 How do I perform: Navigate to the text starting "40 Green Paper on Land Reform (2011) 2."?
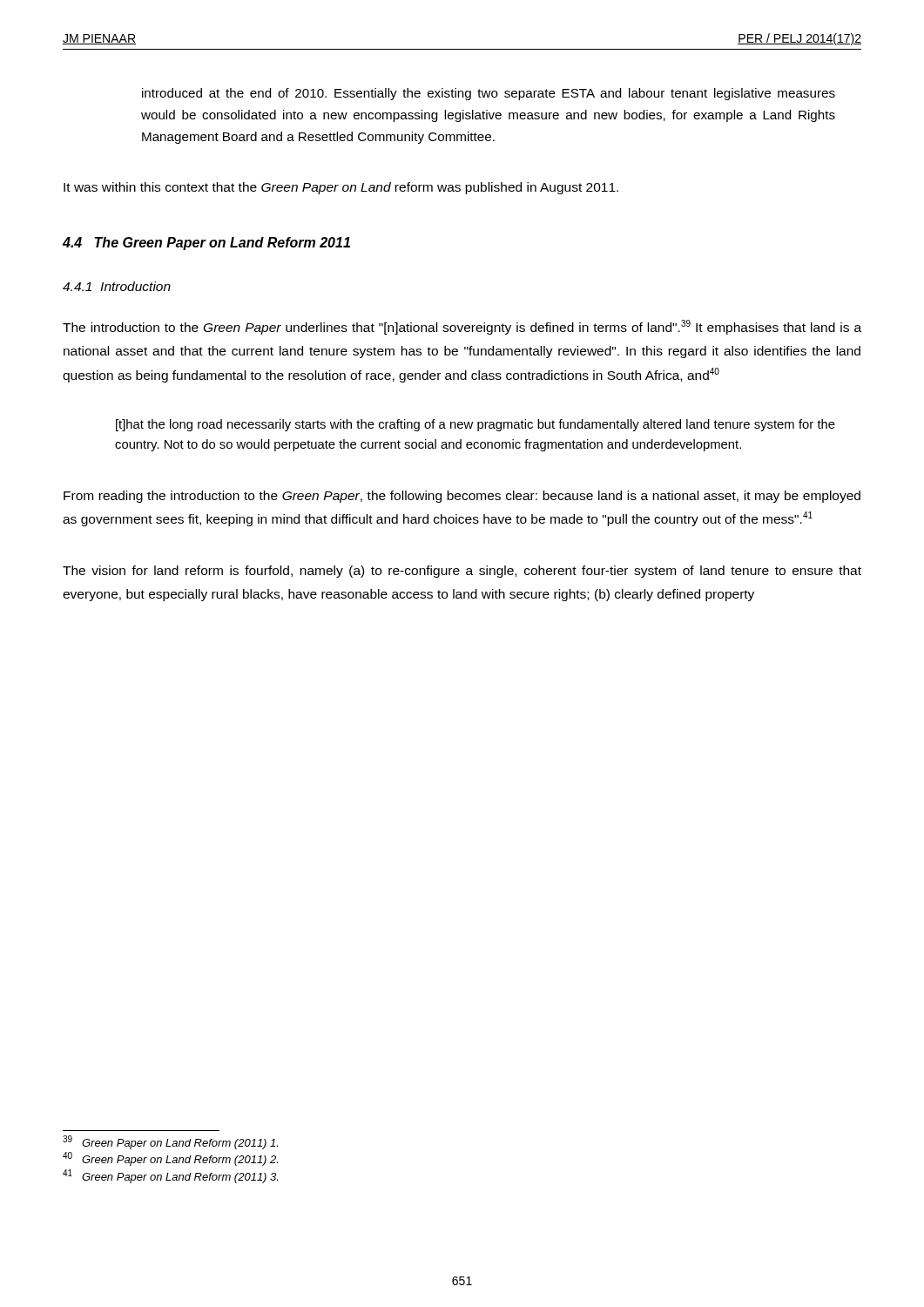[183, 1158]
